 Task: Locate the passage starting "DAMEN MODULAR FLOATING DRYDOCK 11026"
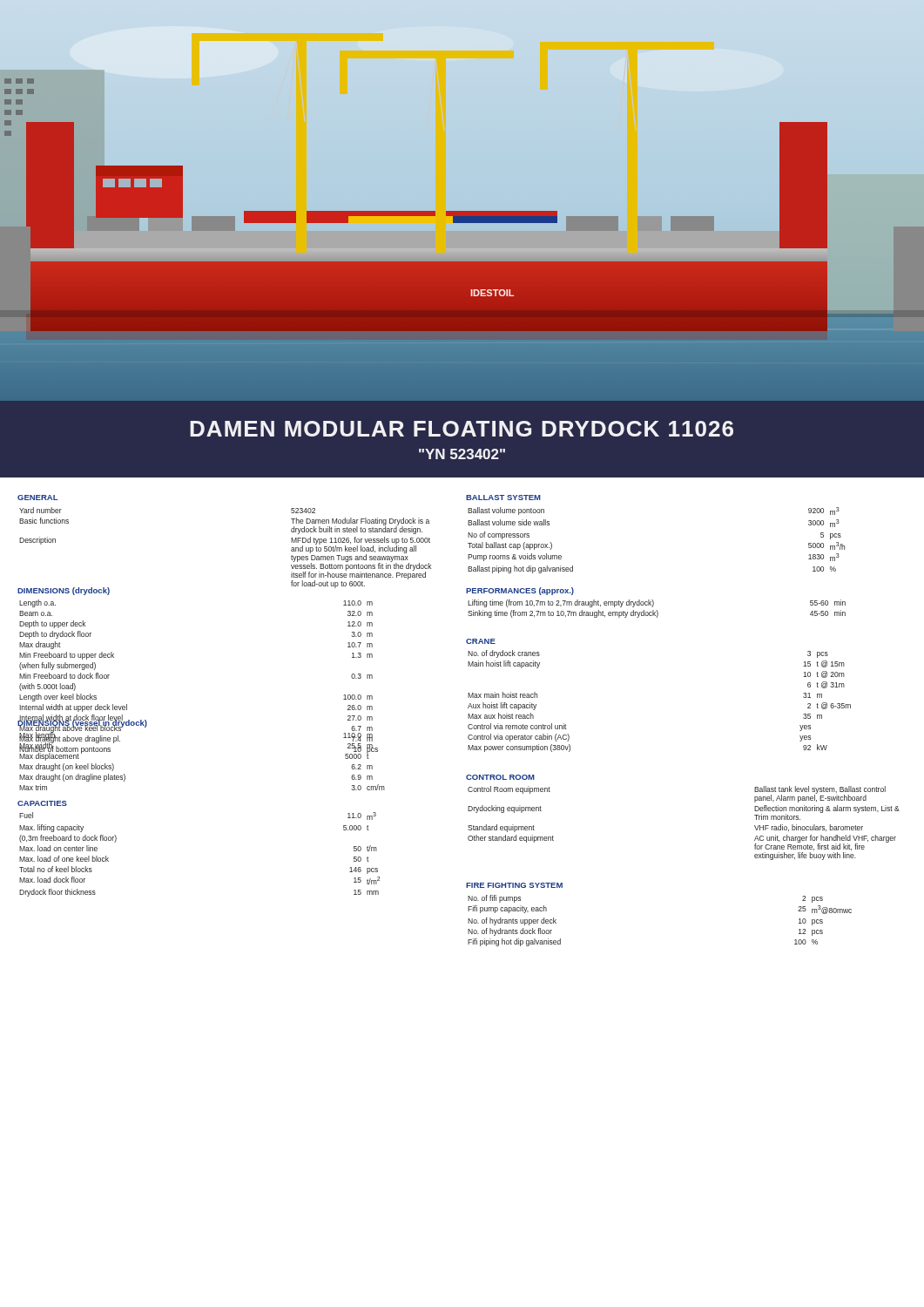point(462,428)
